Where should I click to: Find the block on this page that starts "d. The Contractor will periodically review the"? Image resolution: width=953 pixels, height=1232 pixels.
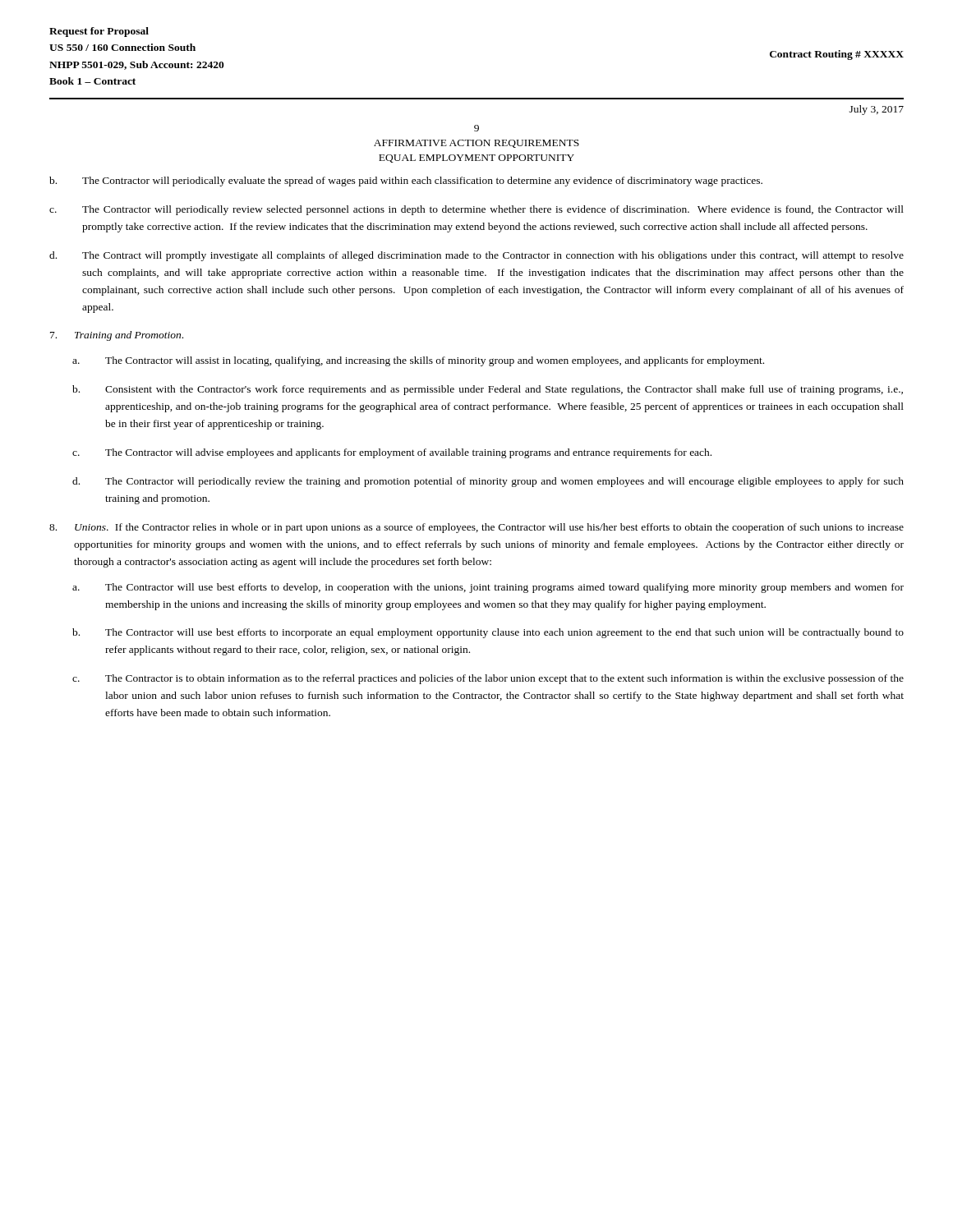[488, 490]
